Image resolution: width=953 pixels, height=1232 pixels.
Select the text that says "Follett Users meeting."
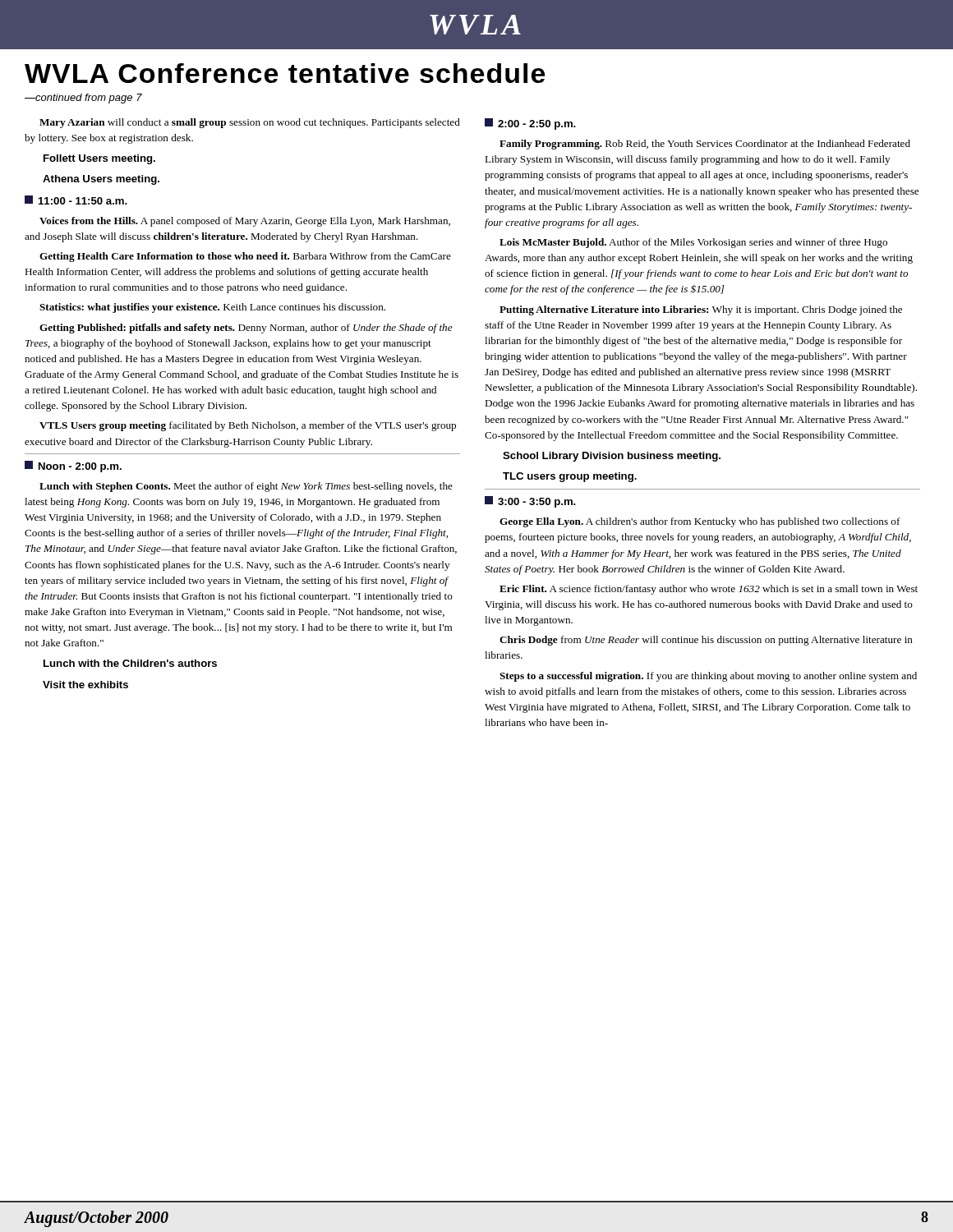coord(99,158)
